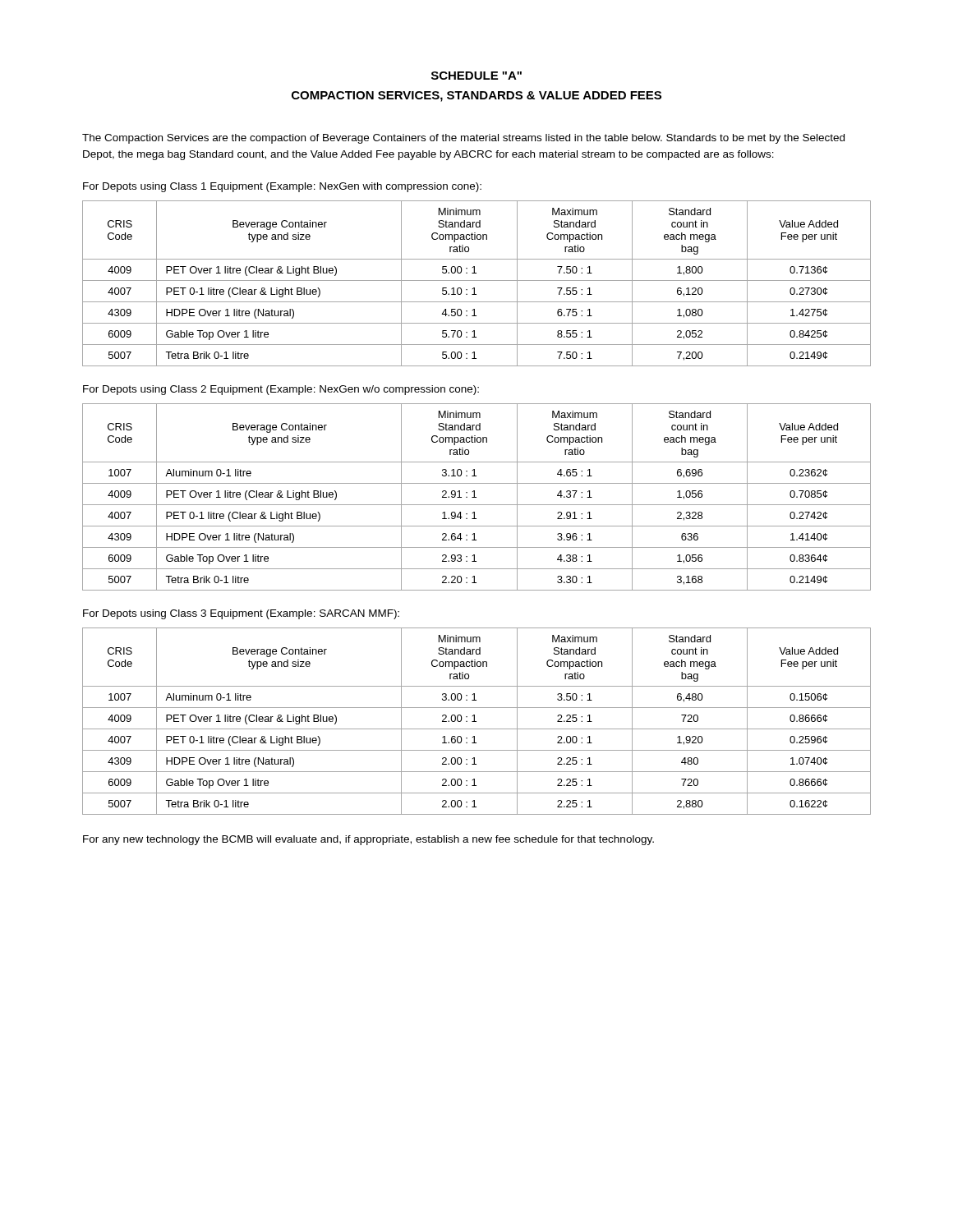Locate the block of text that opens with "The Compaction Services are the compaction"
953x1232 pixels.
click(464, 146)
